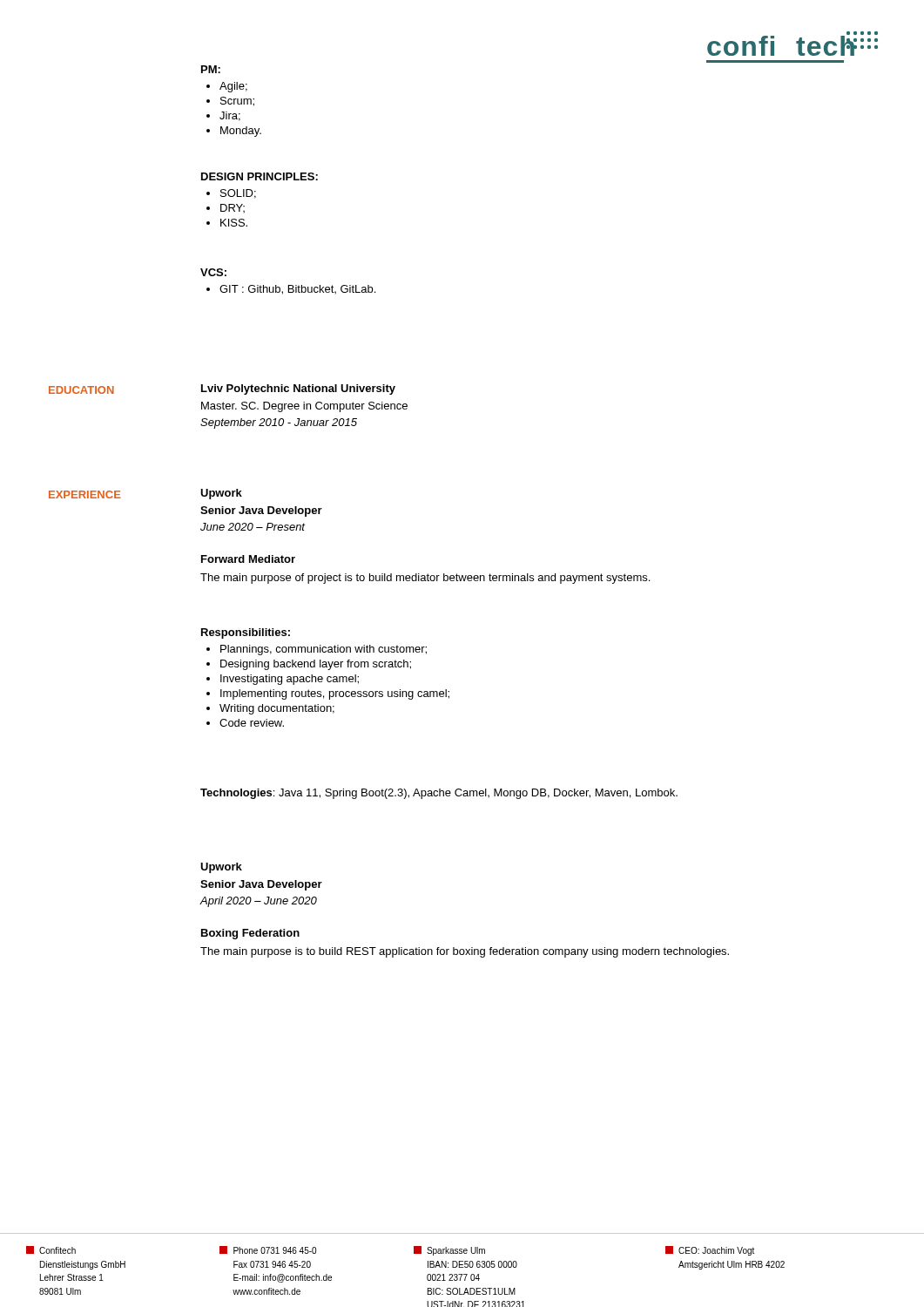The width and height of the screenshot is (924, 1307).
Task: Find the passage starting "The main purpose is"
Action: [x=465, y=951]
